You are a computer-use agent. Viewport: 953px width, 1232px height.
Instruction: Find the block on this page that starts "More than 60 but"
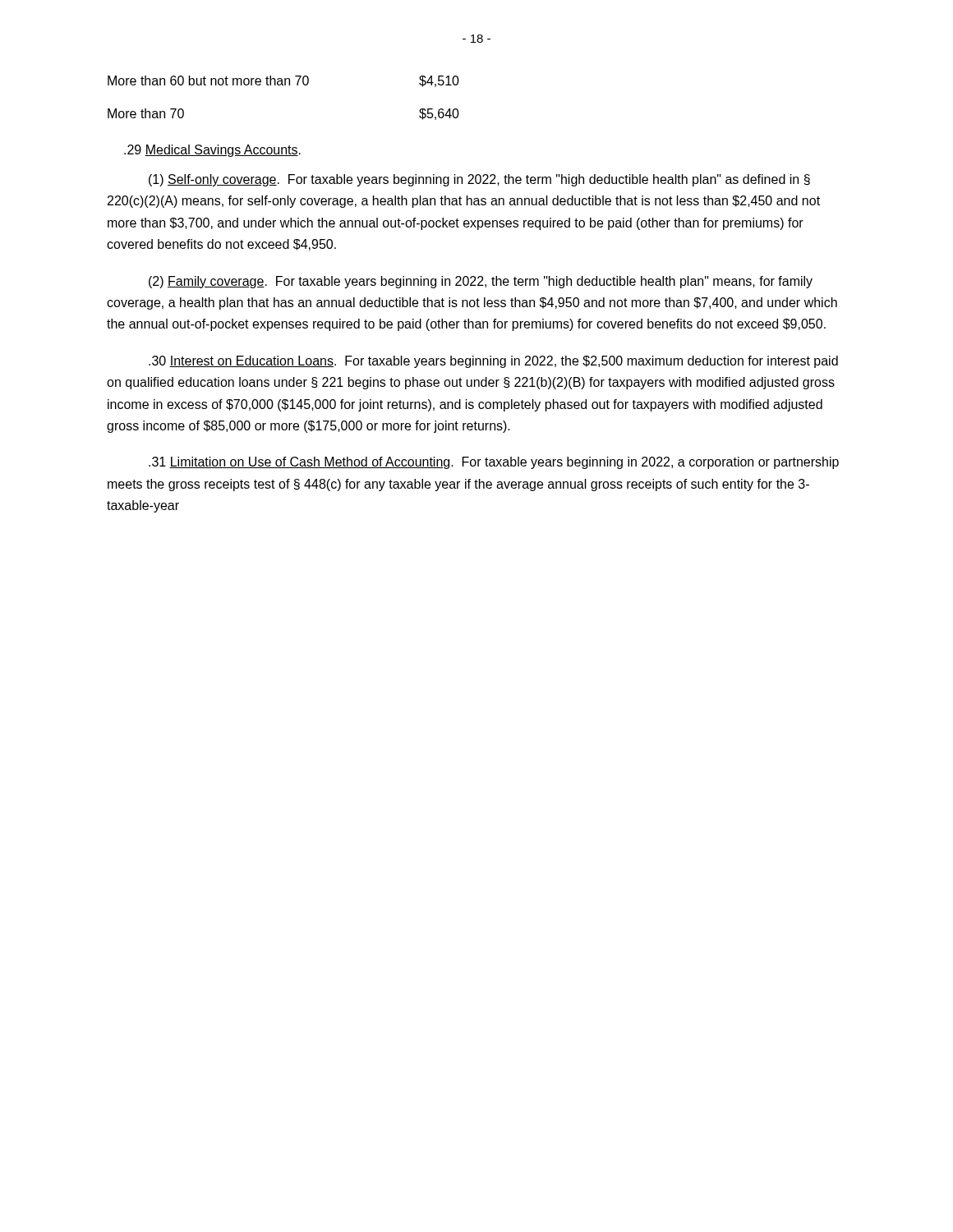[x=283, y=81]
